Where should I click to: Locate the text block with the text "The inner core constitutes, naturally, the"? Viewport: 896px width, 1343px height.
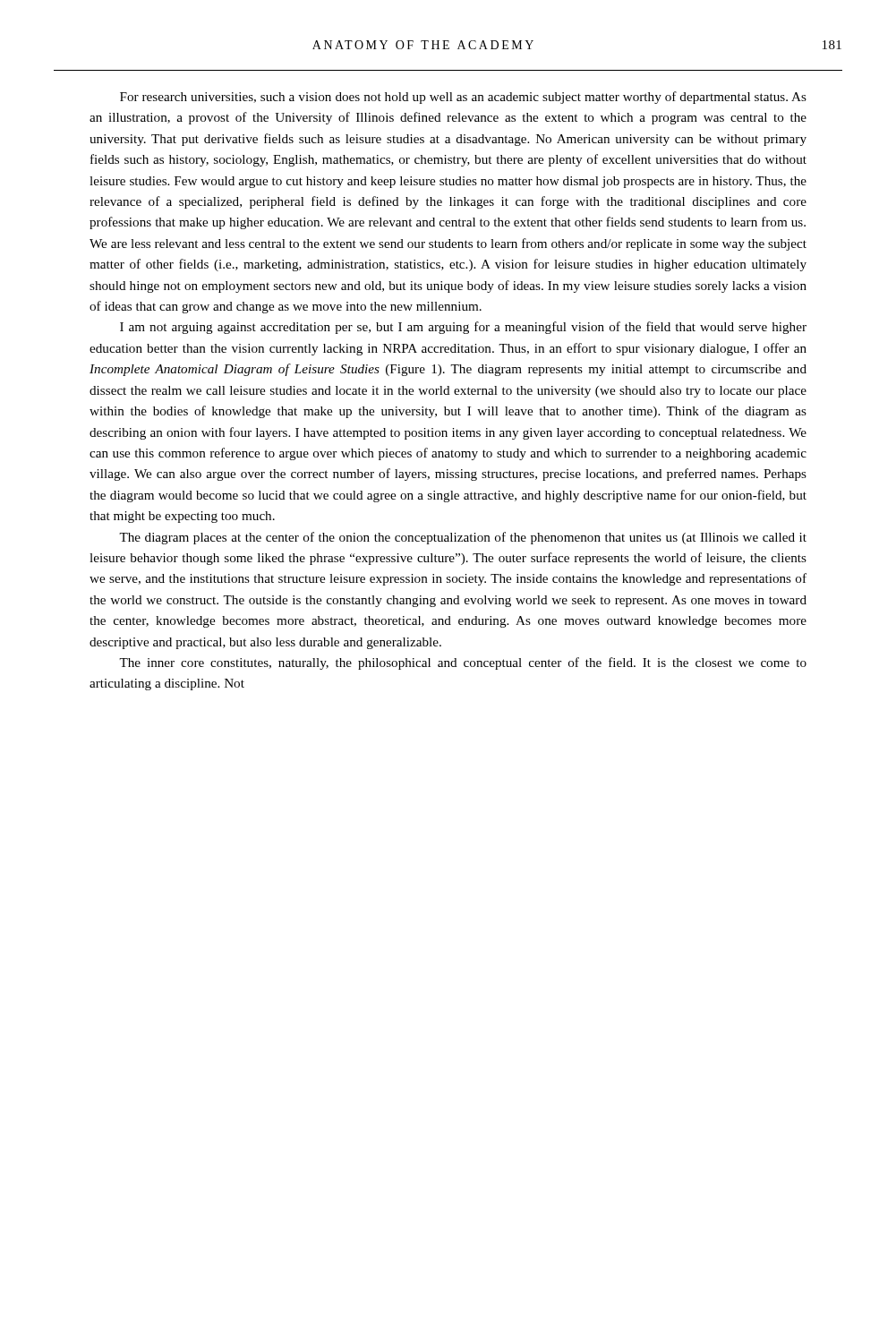448,673
